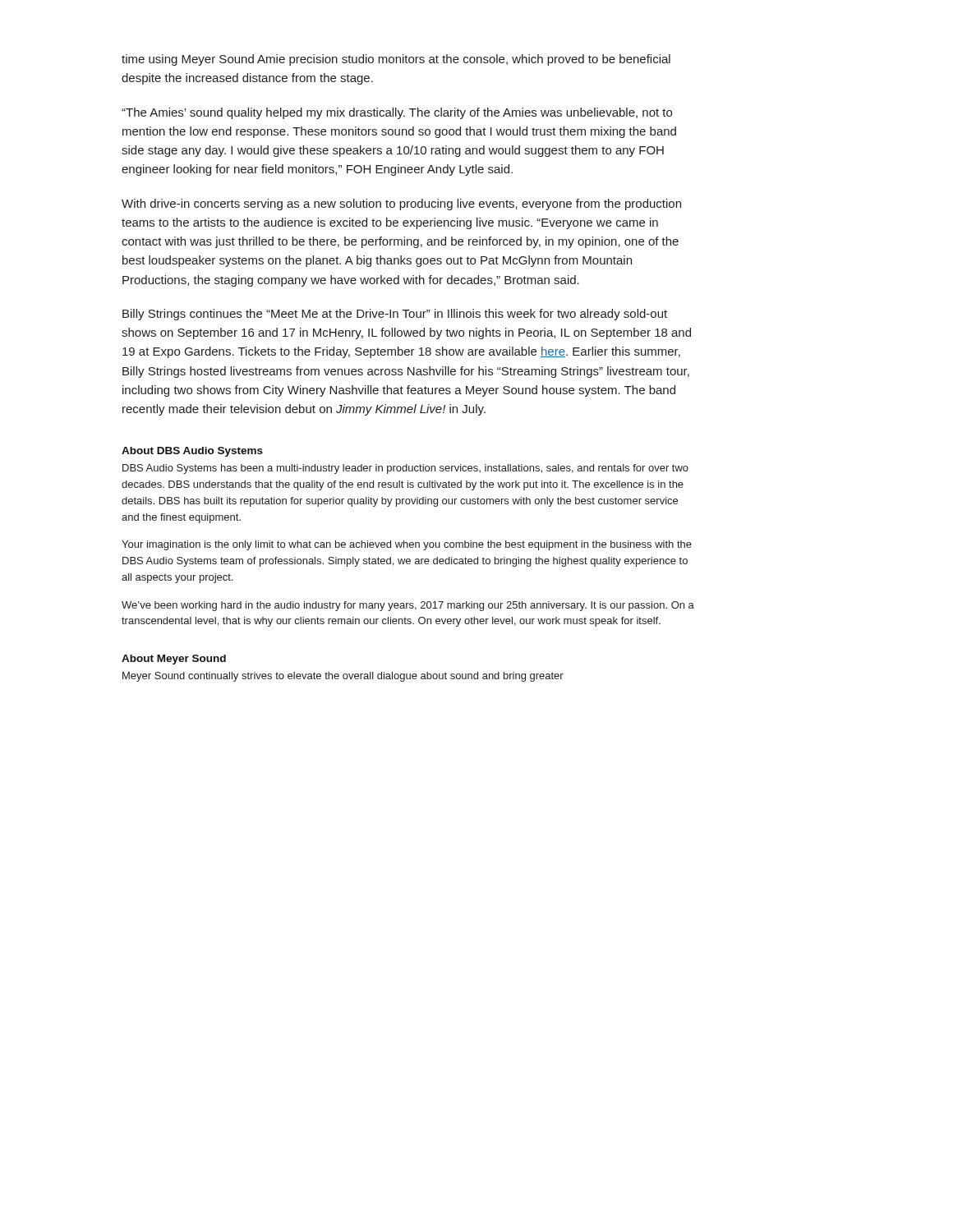Screen dimensions: 1232x953
Task: Click on the text starting "About DBS Audio"
Action: (x=192, y=451)
